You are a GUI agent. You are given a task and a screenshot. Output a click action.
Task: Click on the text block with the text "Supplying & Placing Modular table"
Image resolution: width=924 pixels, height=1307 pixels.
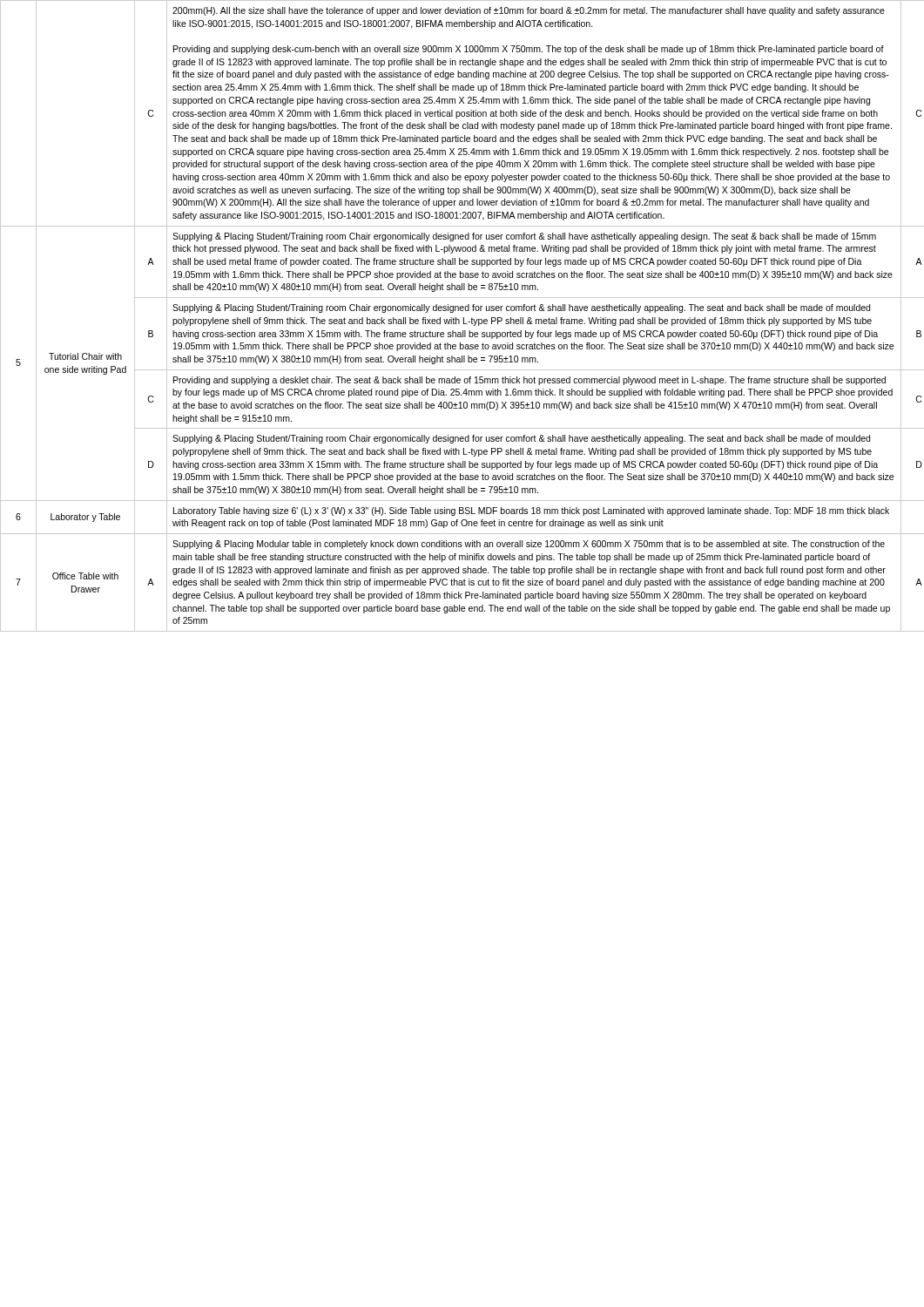click(x=531, y=582)
